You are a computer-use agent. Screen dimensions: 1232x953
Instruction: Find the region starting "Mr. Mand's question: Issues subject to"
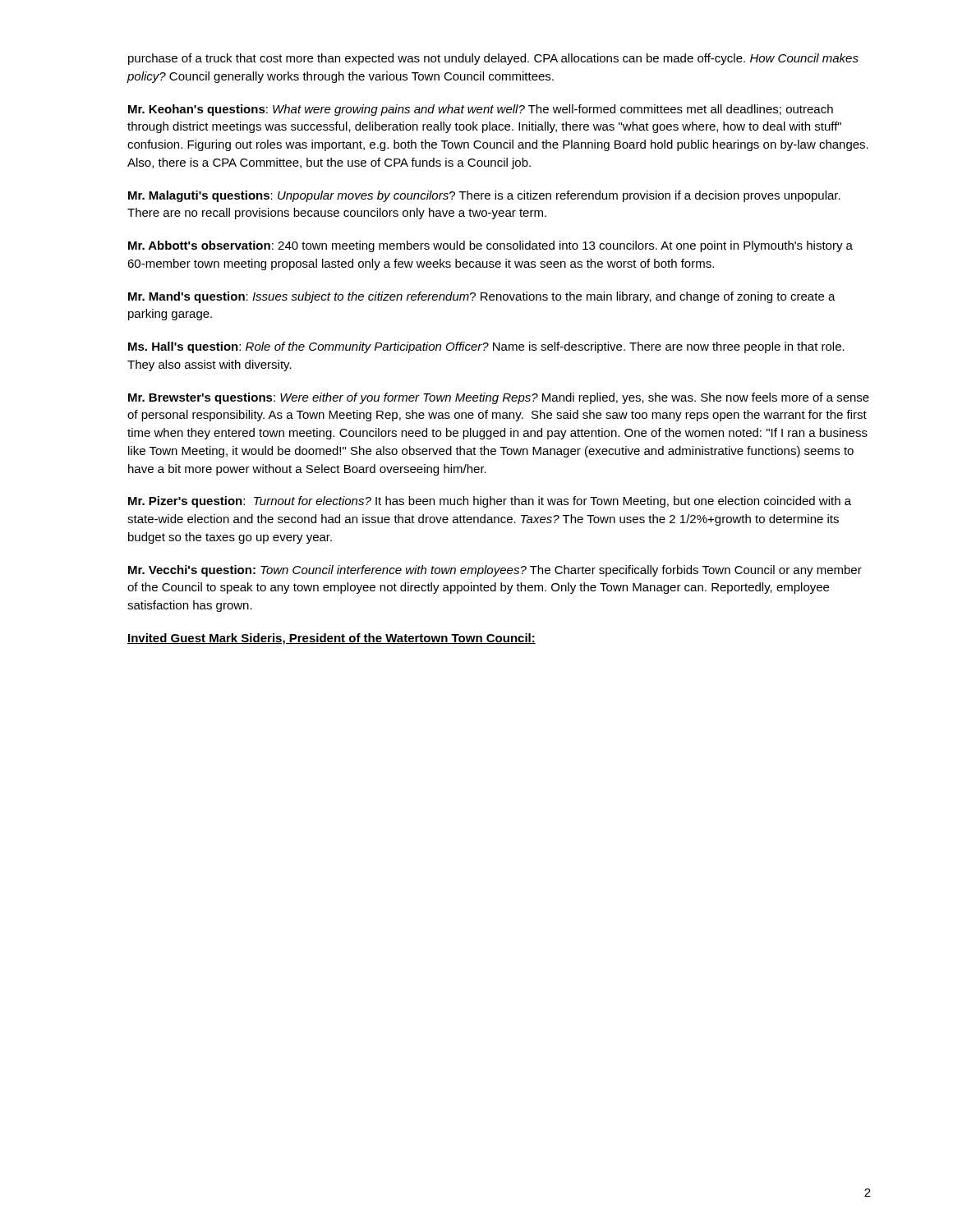point(481,305)
